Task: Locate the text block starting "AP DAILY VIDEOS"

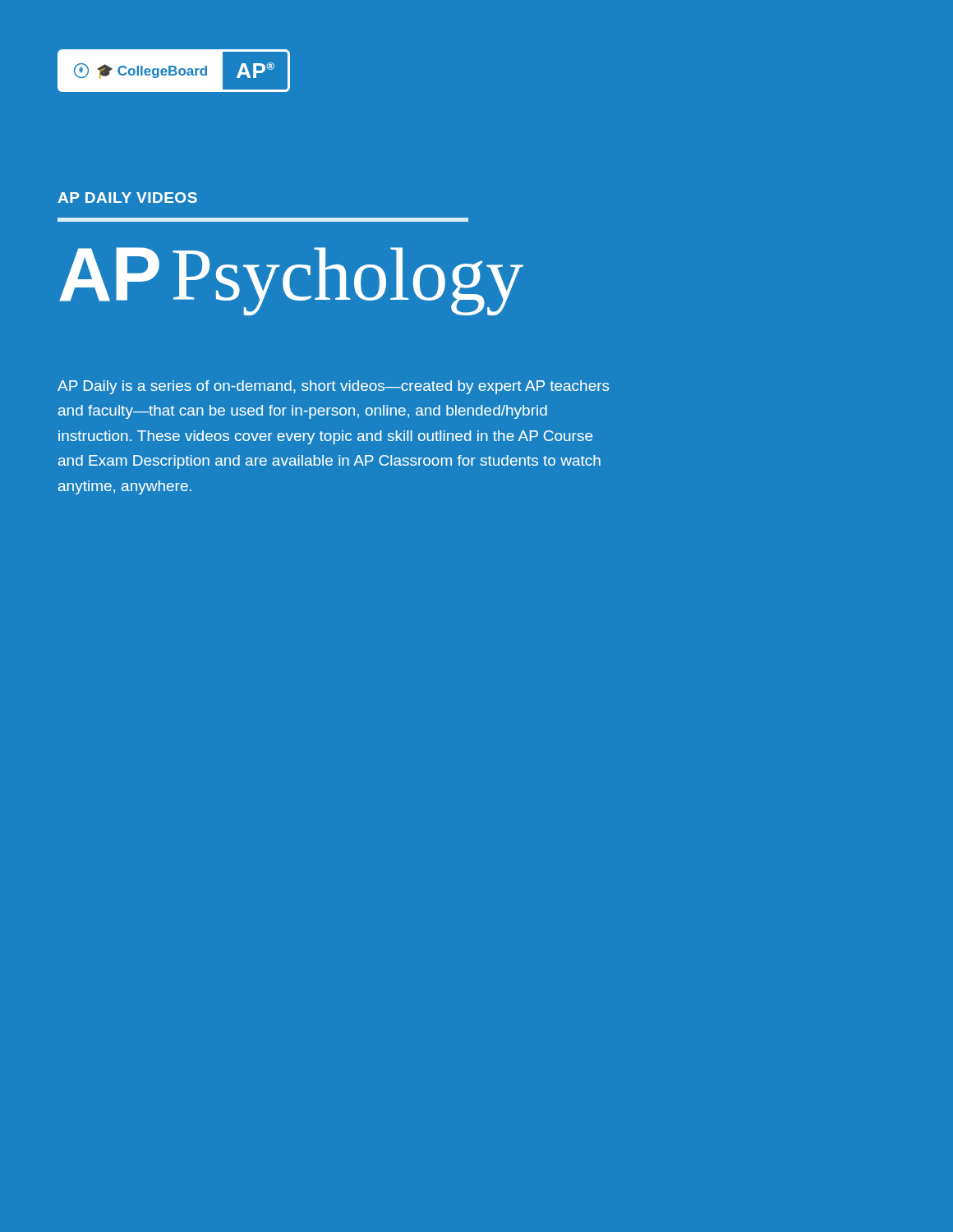Action: coord(128,197)
